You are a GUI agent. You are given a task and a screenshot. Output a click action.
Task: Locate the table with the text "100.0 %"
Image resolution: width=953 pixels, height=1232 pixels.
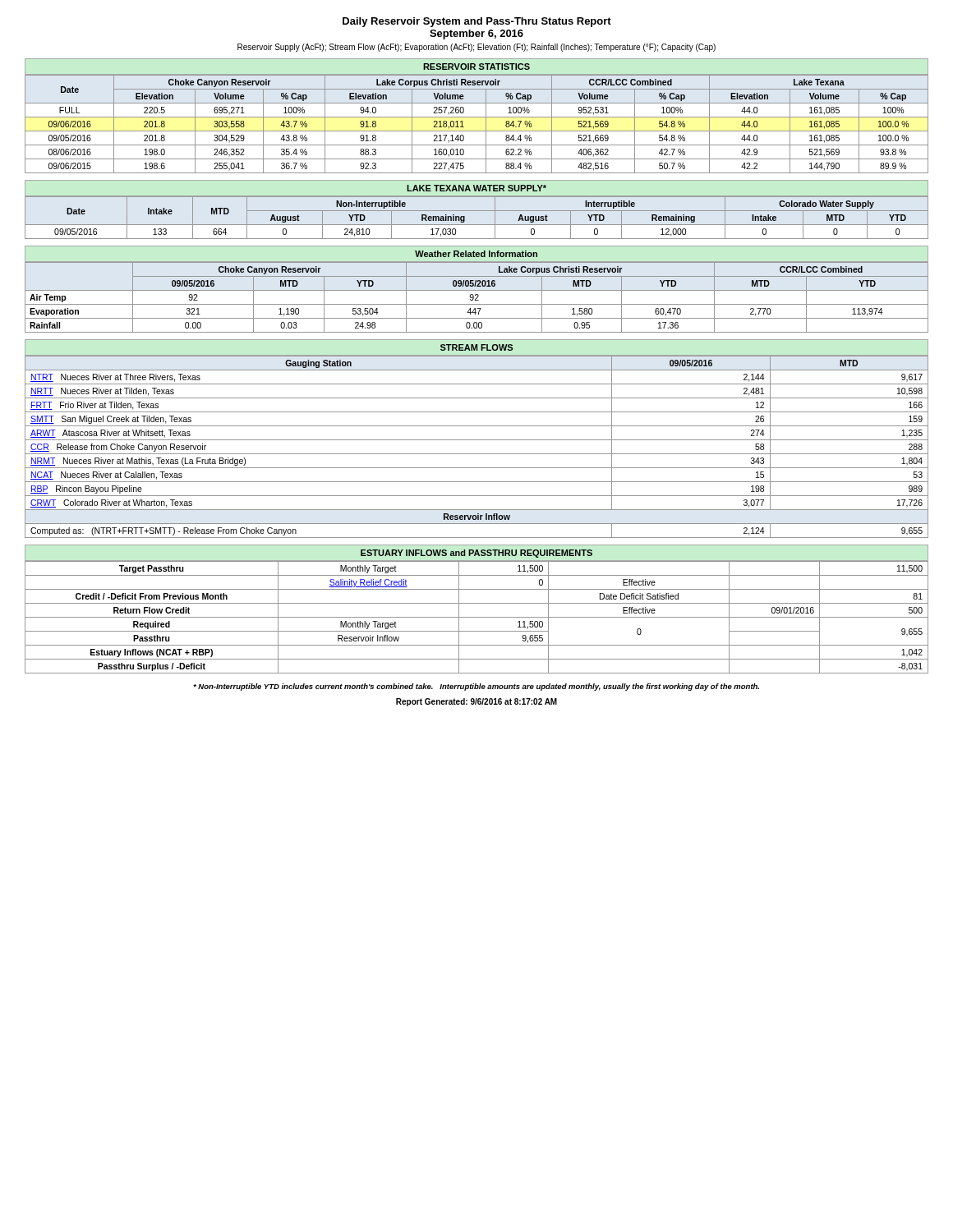(x=476, y=124)
